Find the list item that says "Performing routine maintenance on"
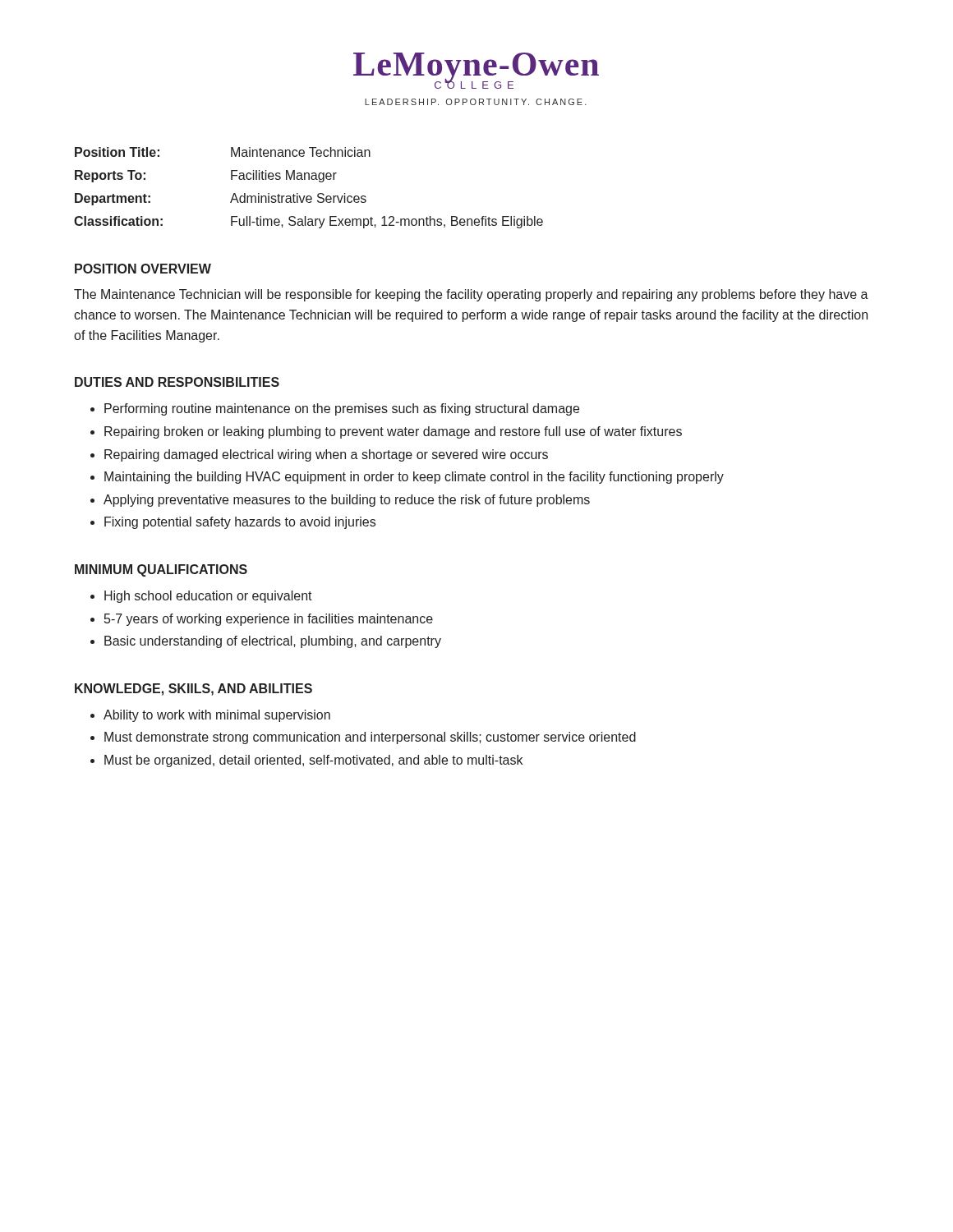 (342, 409)
